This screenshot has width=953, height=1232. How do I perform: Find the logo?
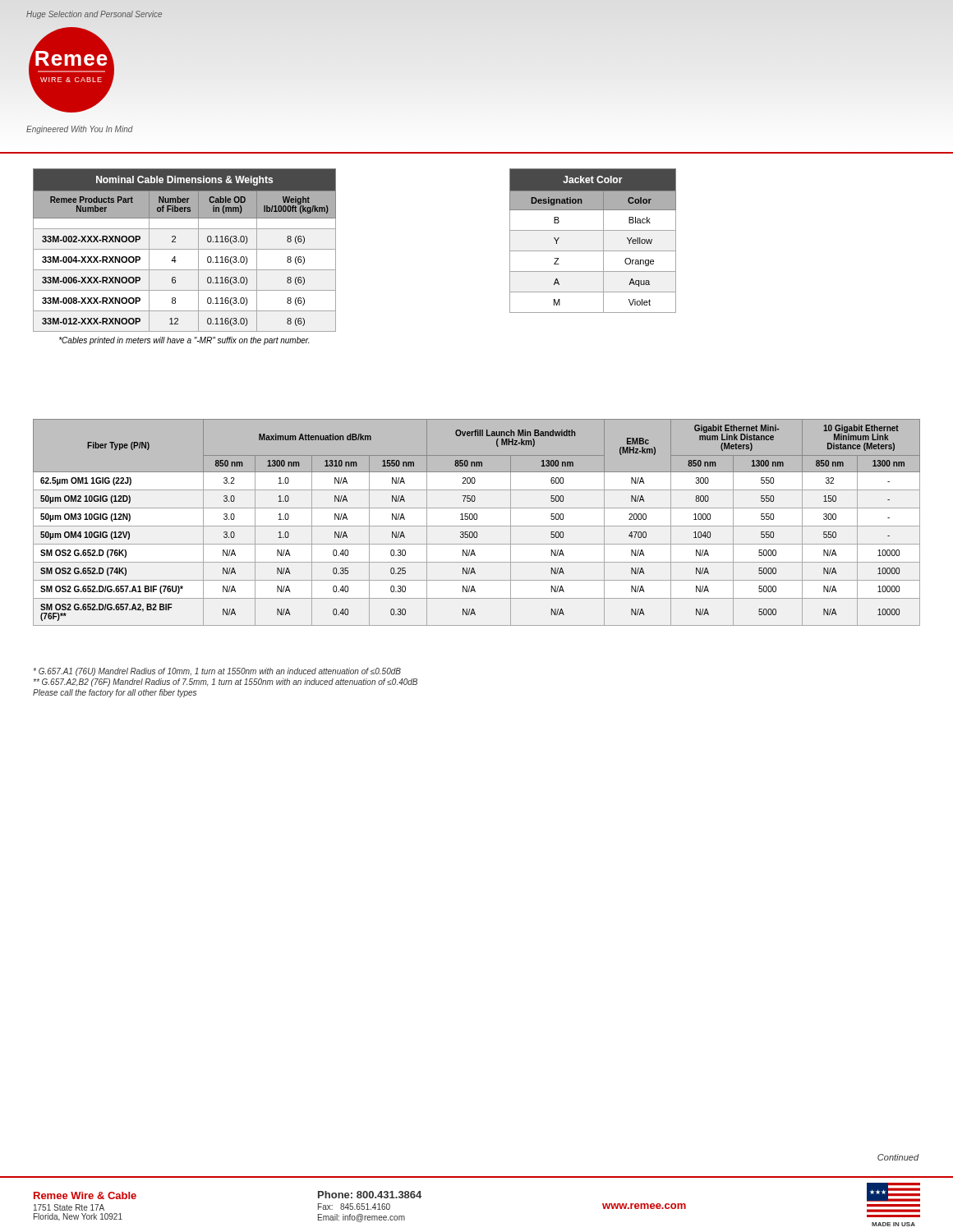[476, 77]
